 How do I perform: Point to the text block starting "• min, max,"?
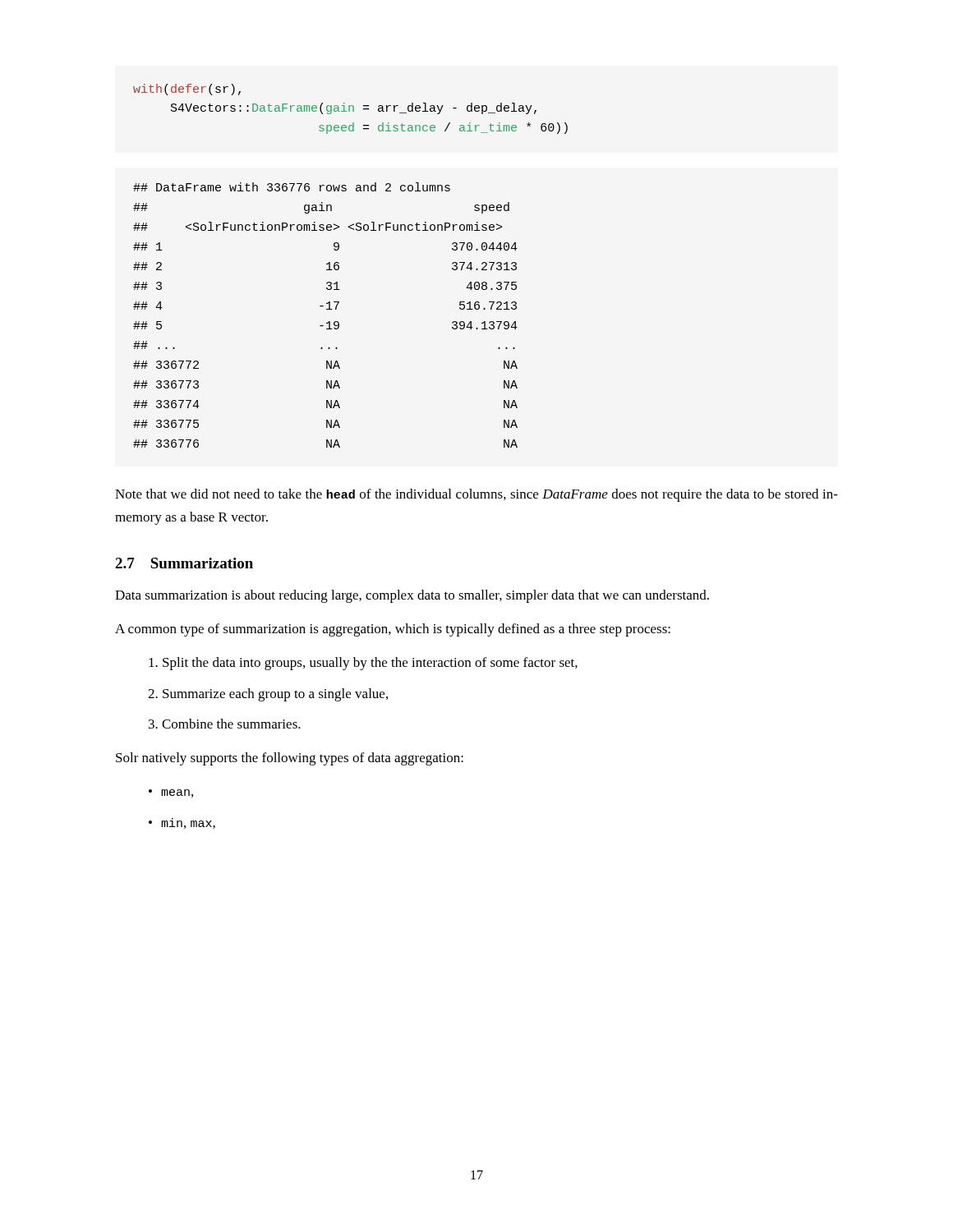[182, 823]
